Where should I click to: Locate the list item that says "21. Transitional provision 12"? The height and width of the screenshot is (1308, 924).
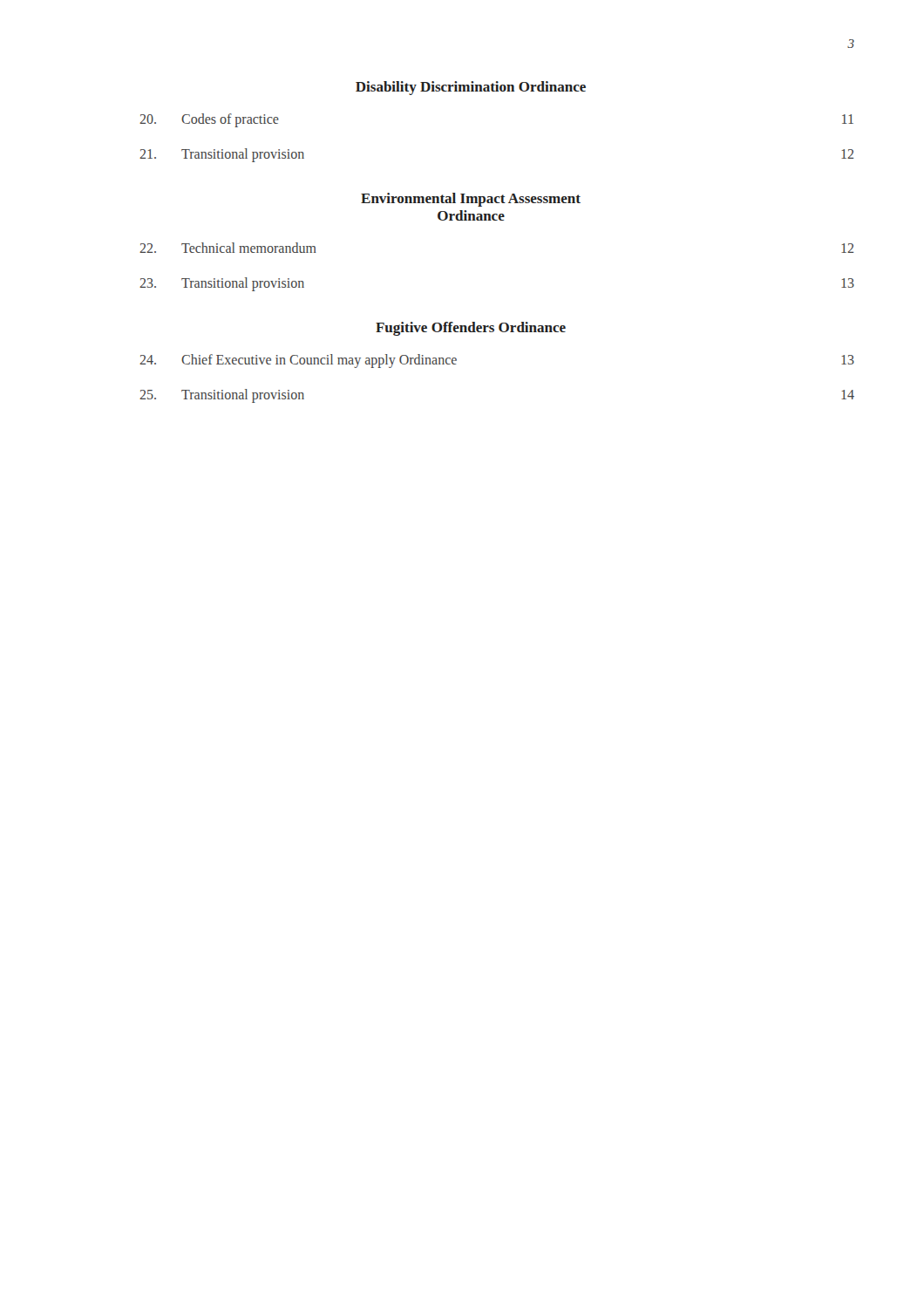(x=243, y=155)
